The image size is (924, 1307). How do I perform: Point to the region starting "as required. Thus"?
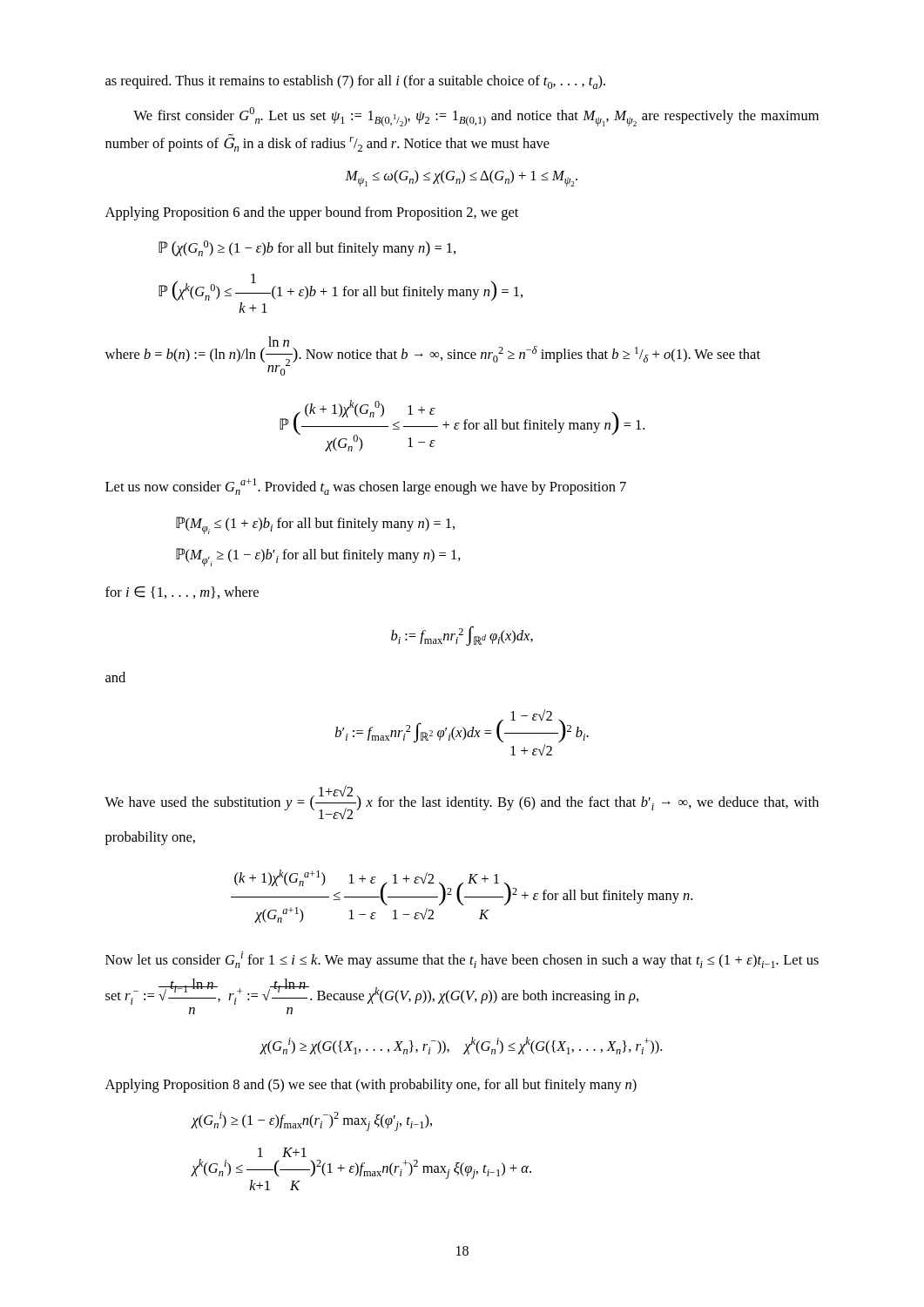coord(356,82)
